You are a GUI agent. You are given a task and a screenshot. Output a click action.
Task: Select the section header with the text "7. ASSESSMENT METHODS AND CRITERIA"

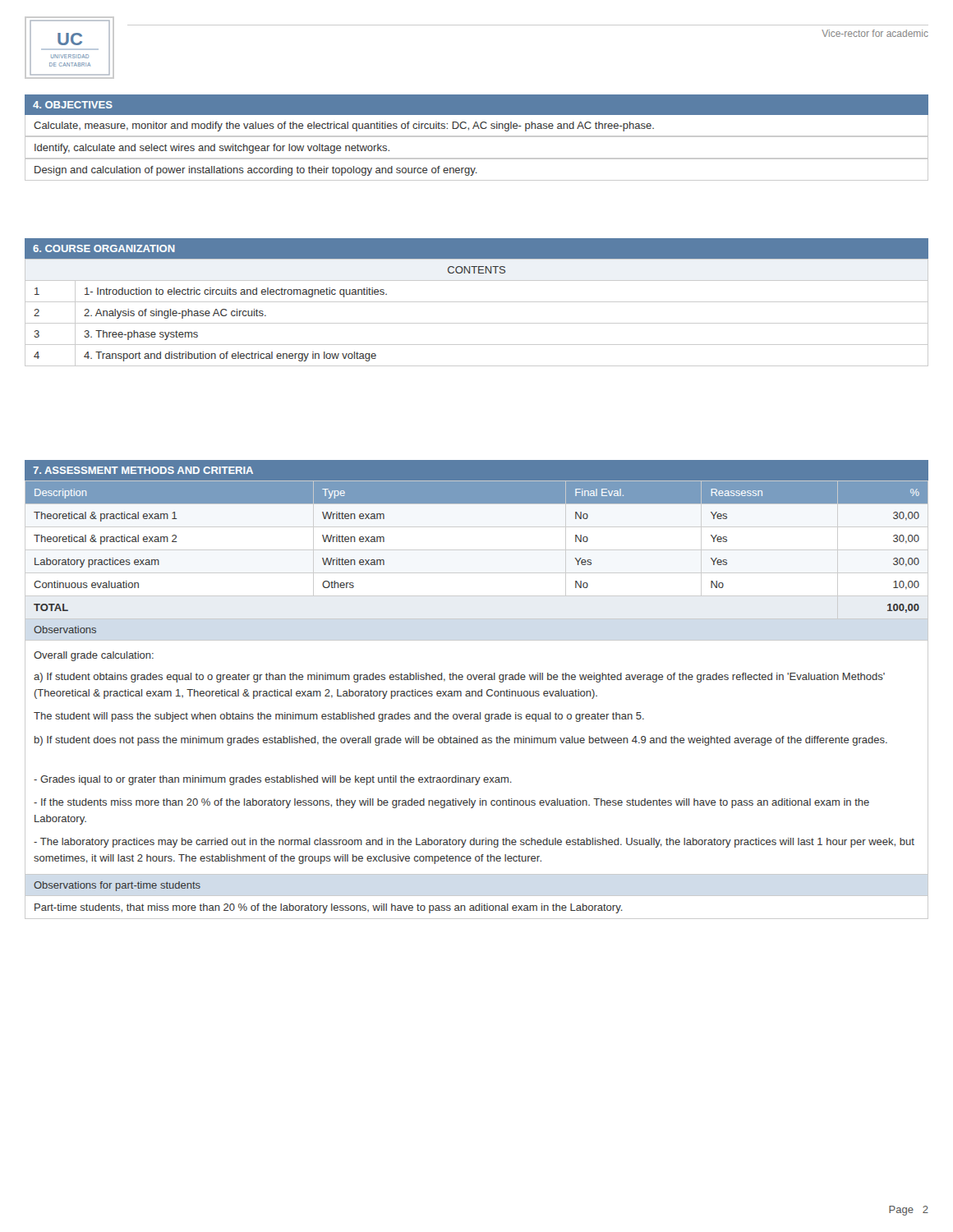[x=143, y=470]
